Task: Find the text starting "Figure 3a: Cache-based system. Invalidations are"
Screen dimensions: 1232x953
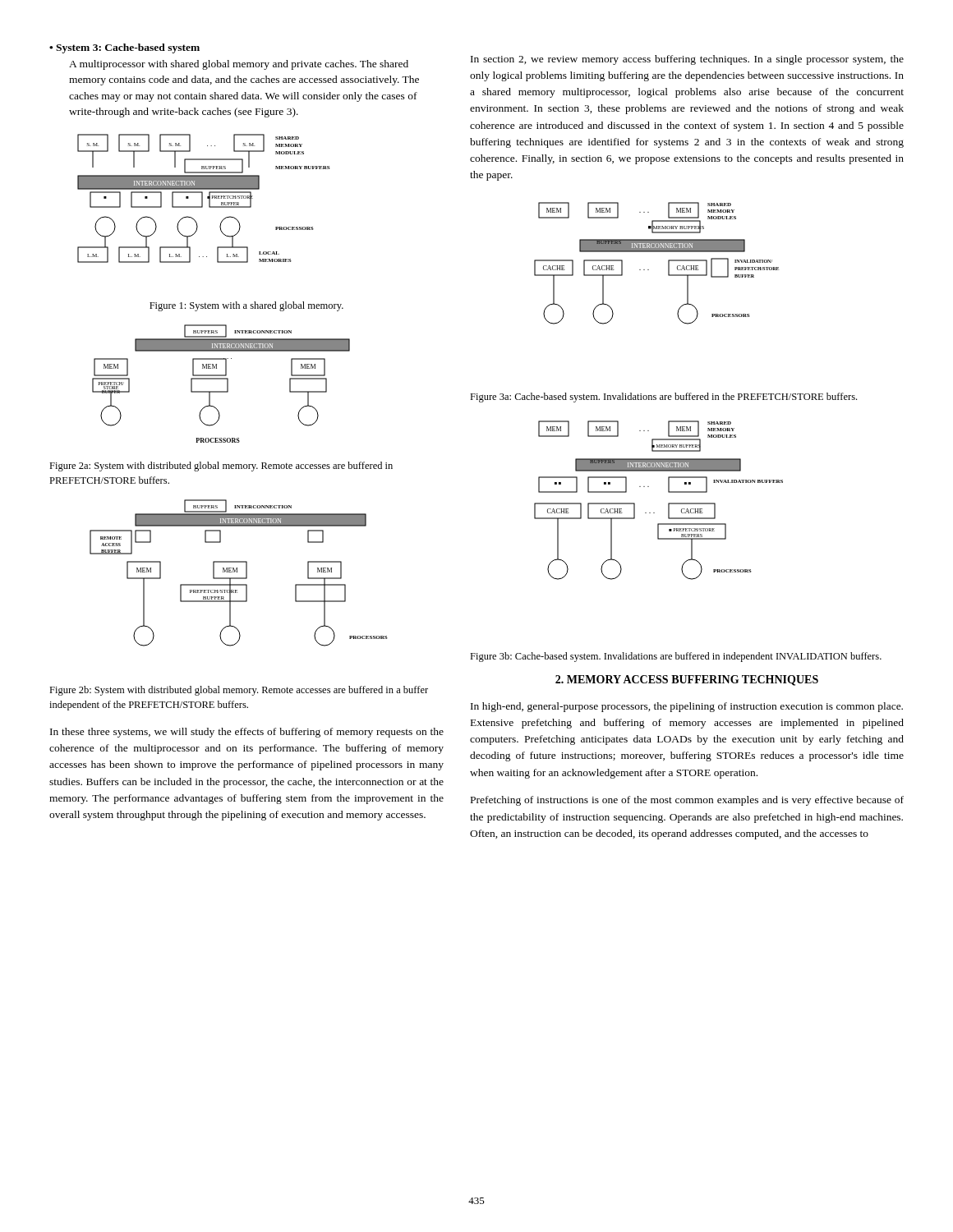Action: (x=664, y=397)
